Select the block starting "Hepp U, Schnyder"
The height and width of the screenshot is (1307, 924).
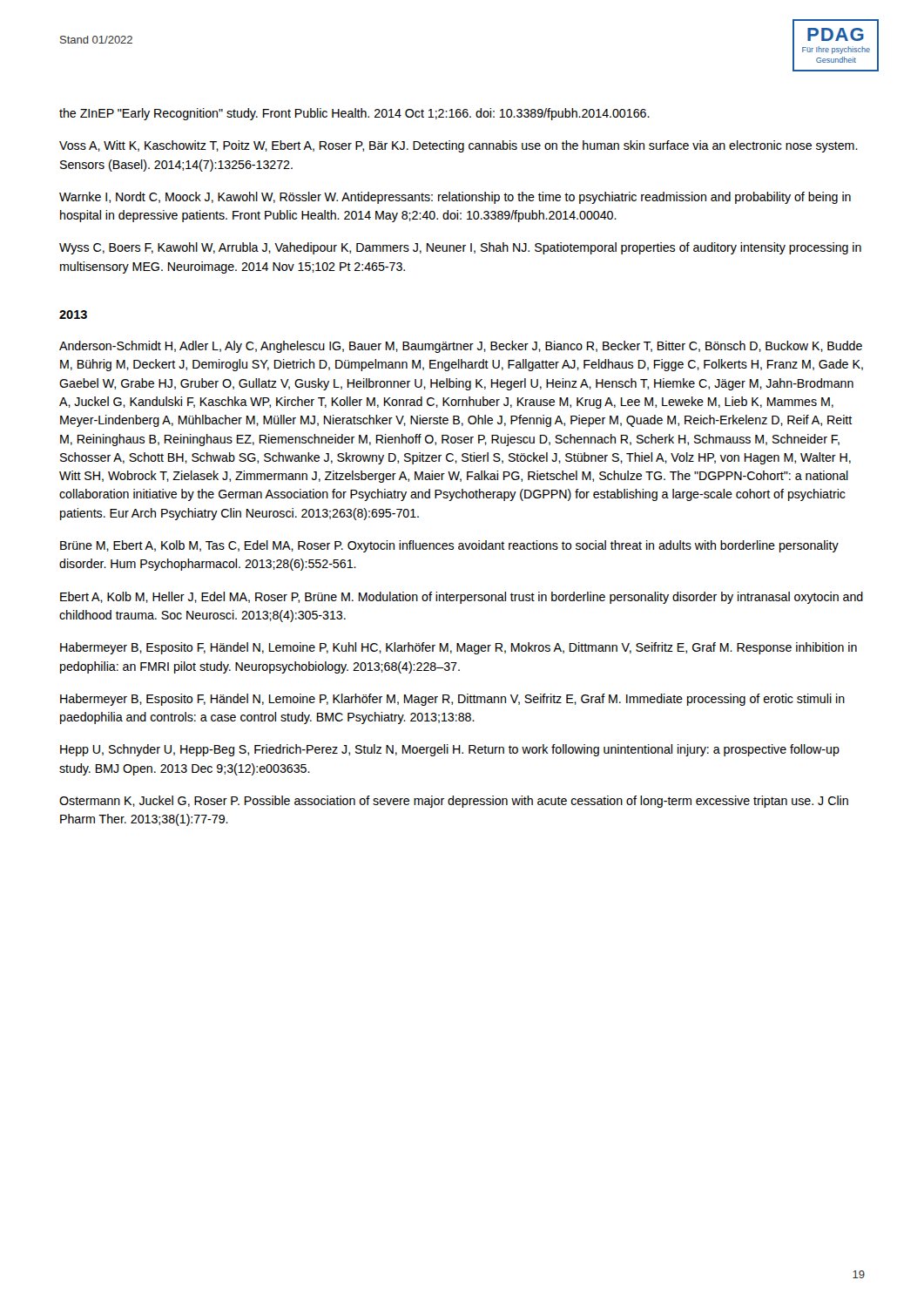pos(449,759)
